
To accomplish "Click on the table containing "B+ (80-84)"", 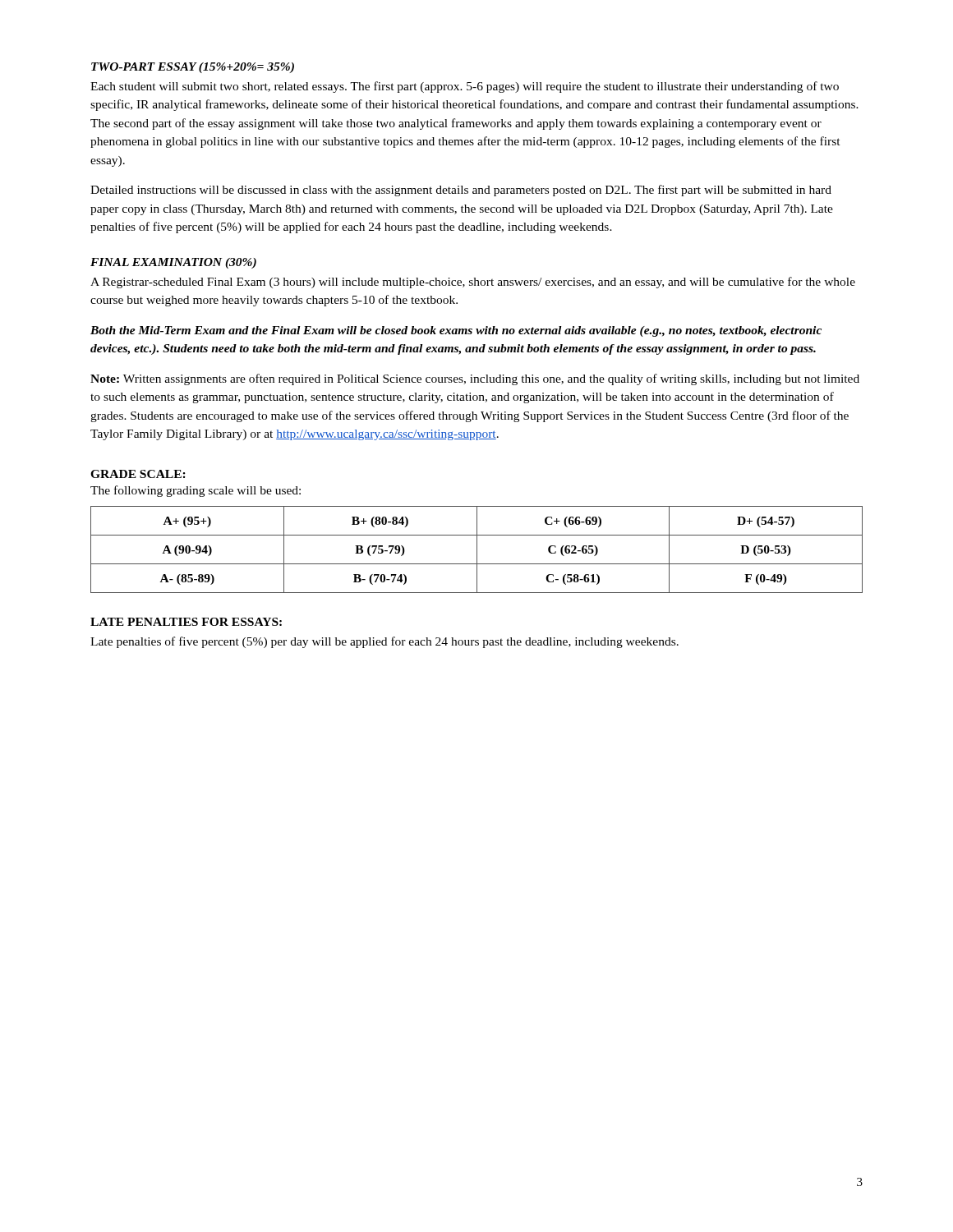I will 476,549.
